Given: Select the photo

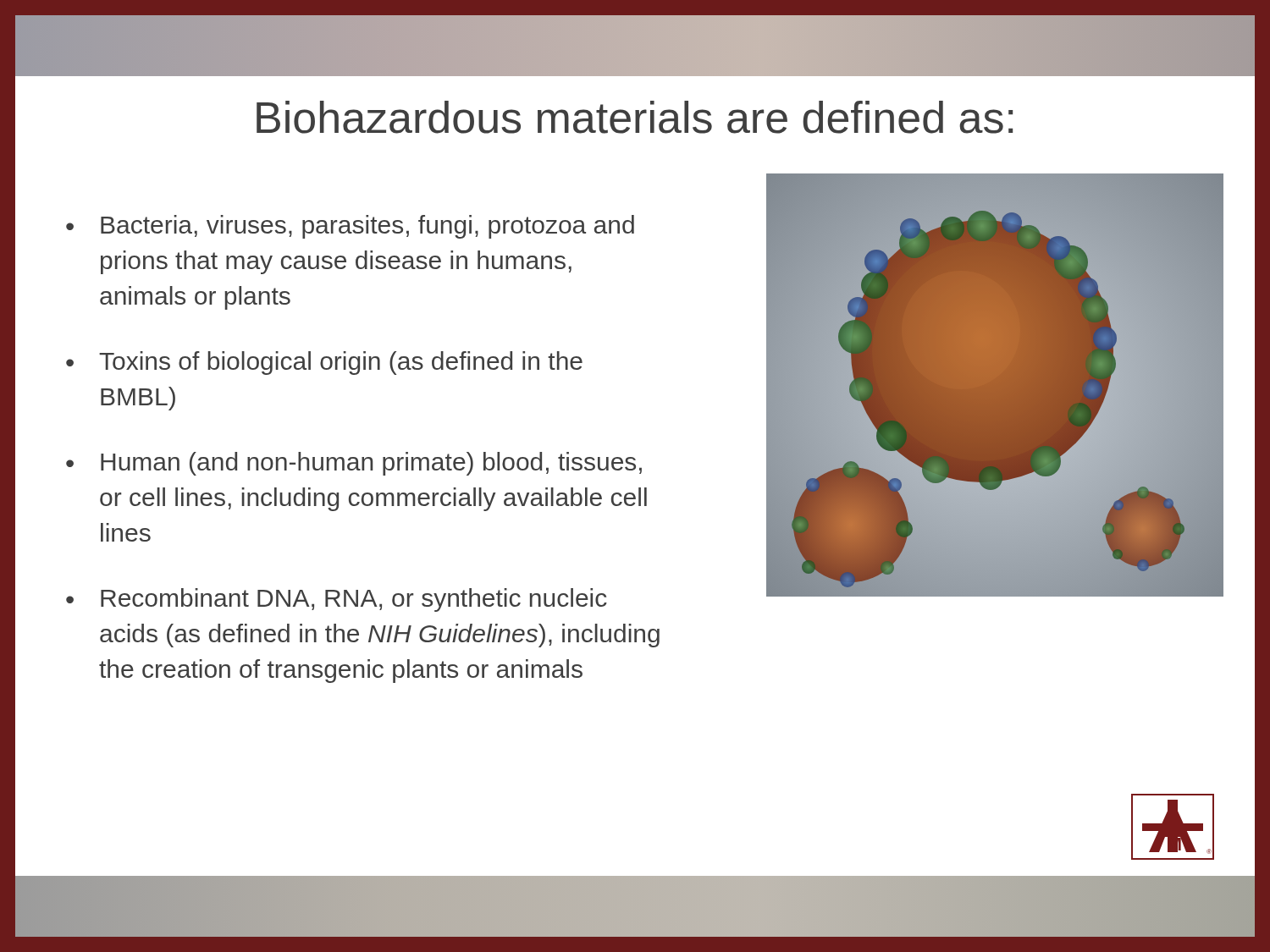Looking at the screenshot, I should tap(995, 385).
